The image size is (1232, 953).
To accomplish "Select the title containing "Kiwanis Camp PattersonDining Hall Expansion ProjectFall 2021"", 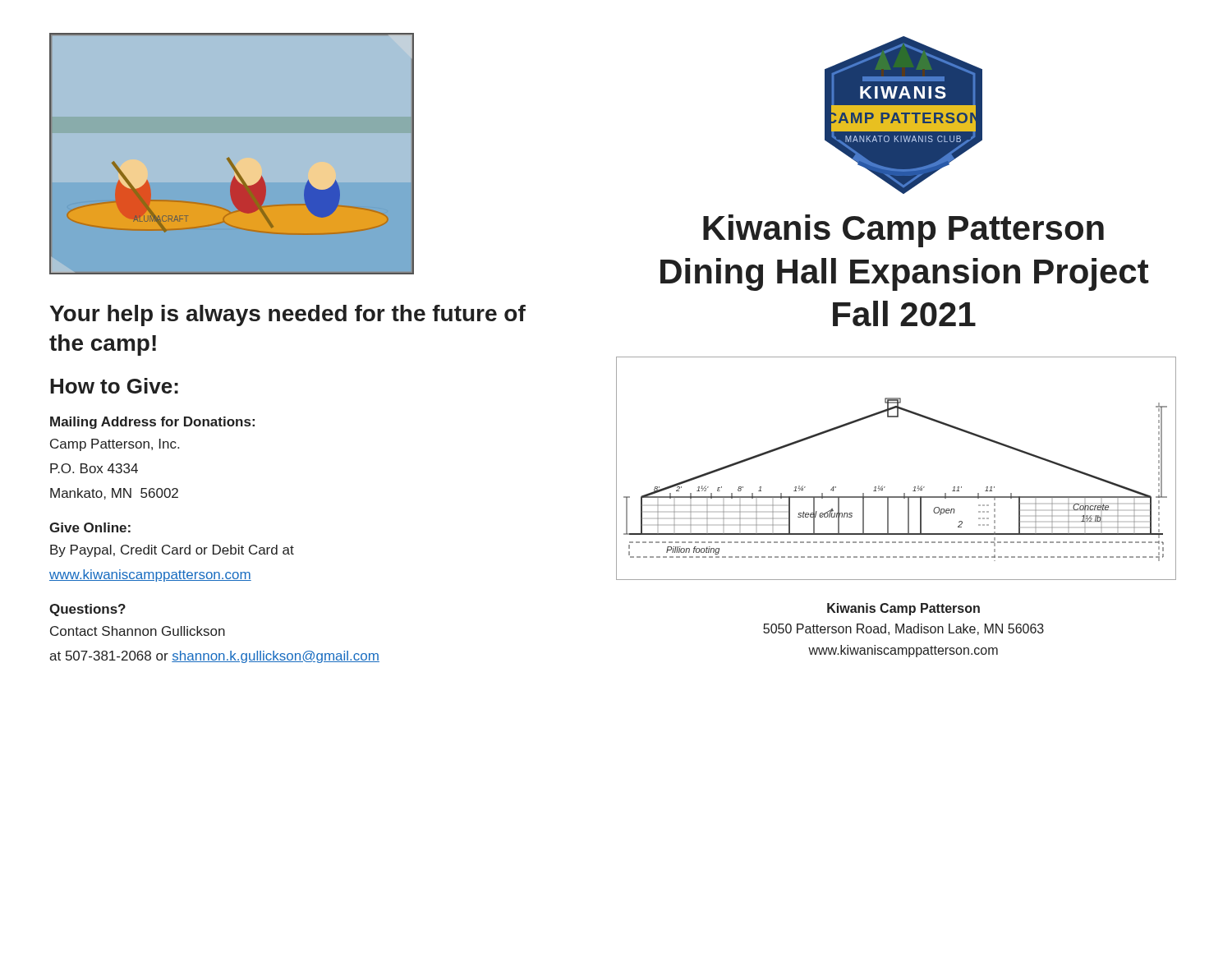I will click(903, 271).
